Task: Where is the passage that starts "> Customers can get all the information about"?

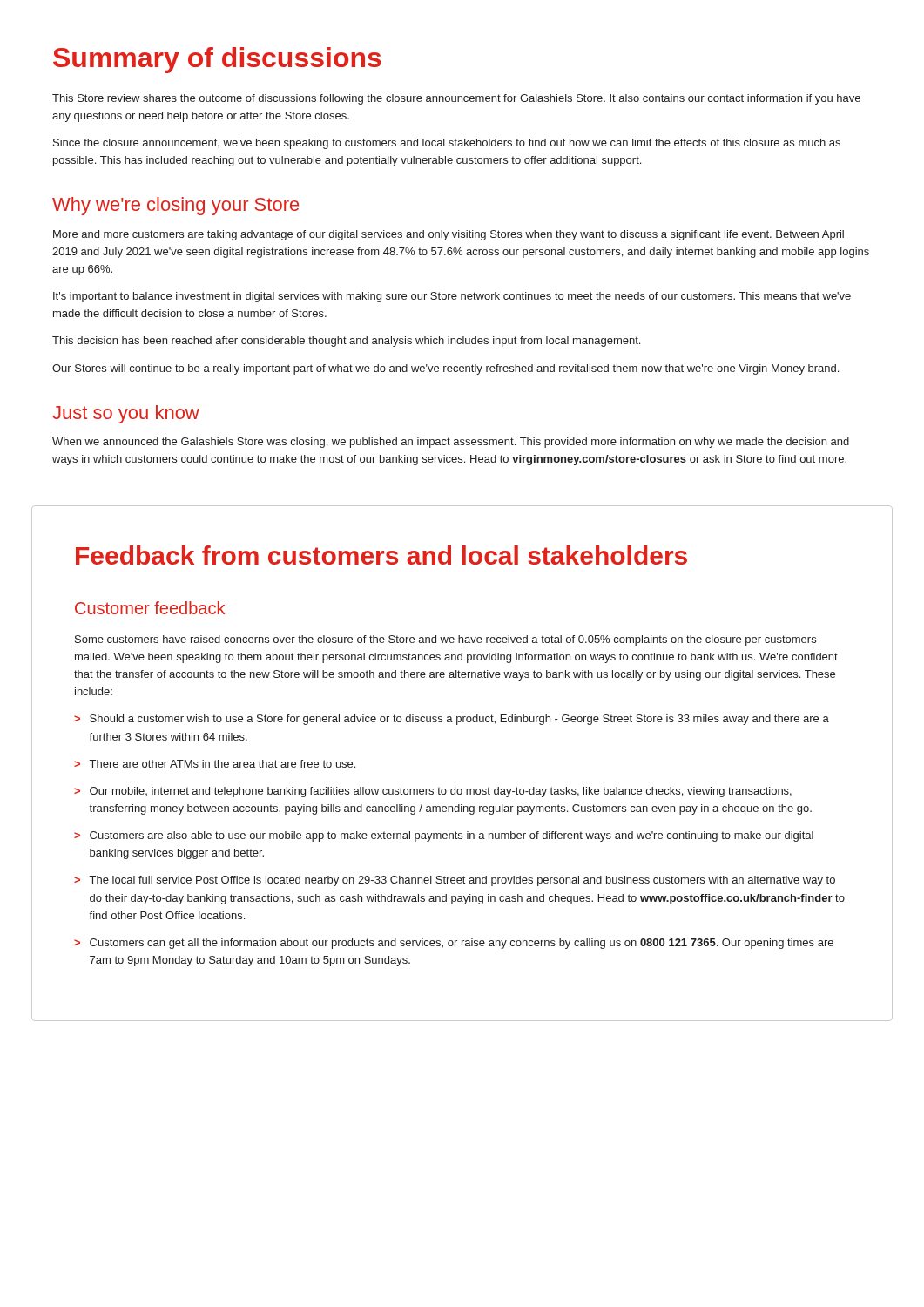Action: coord(462,951)
